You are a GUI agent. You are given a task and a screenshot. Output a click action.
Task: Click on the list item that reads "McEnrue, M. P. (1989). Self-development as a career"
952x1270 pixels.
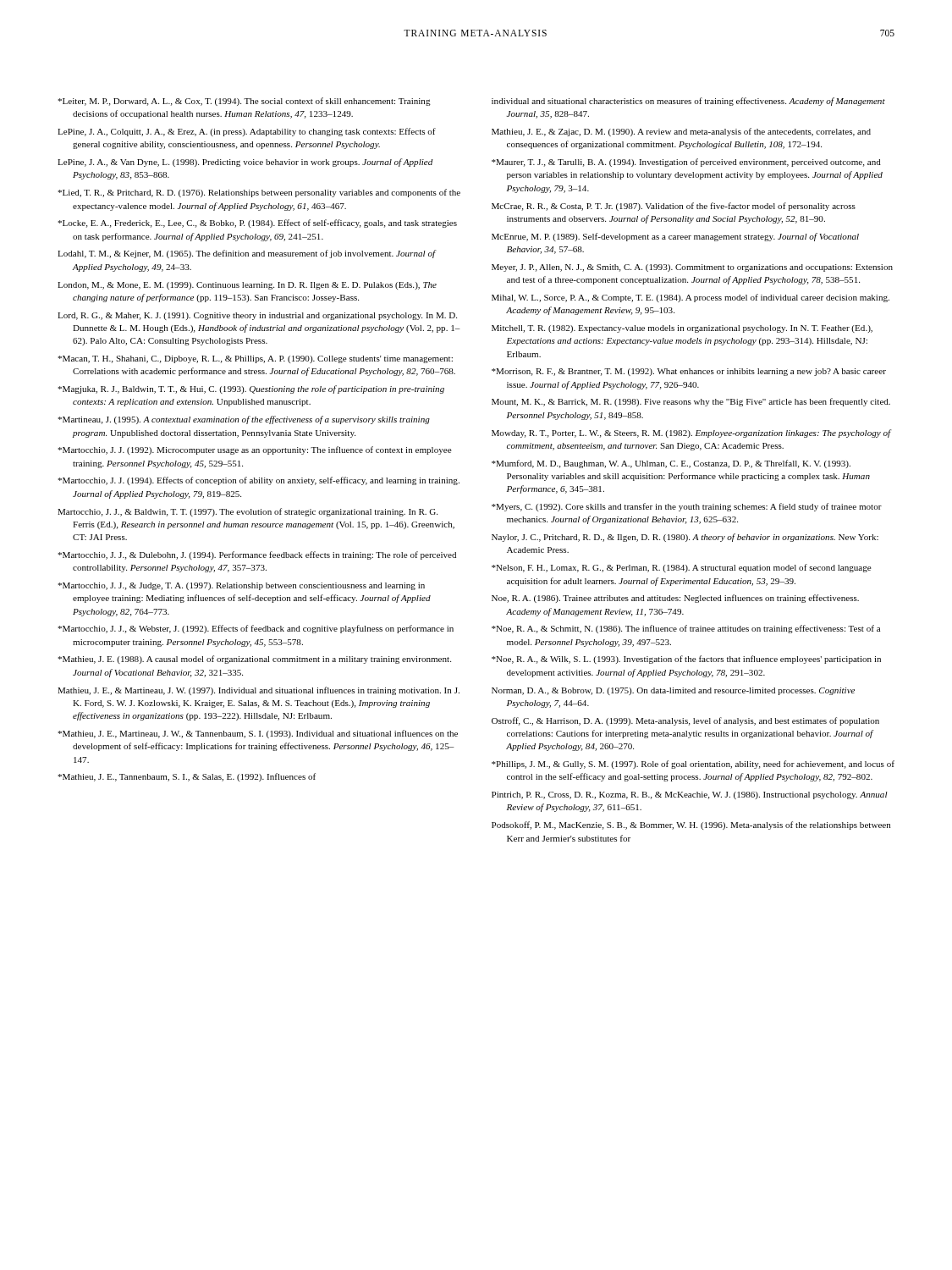tap(675, 242)
